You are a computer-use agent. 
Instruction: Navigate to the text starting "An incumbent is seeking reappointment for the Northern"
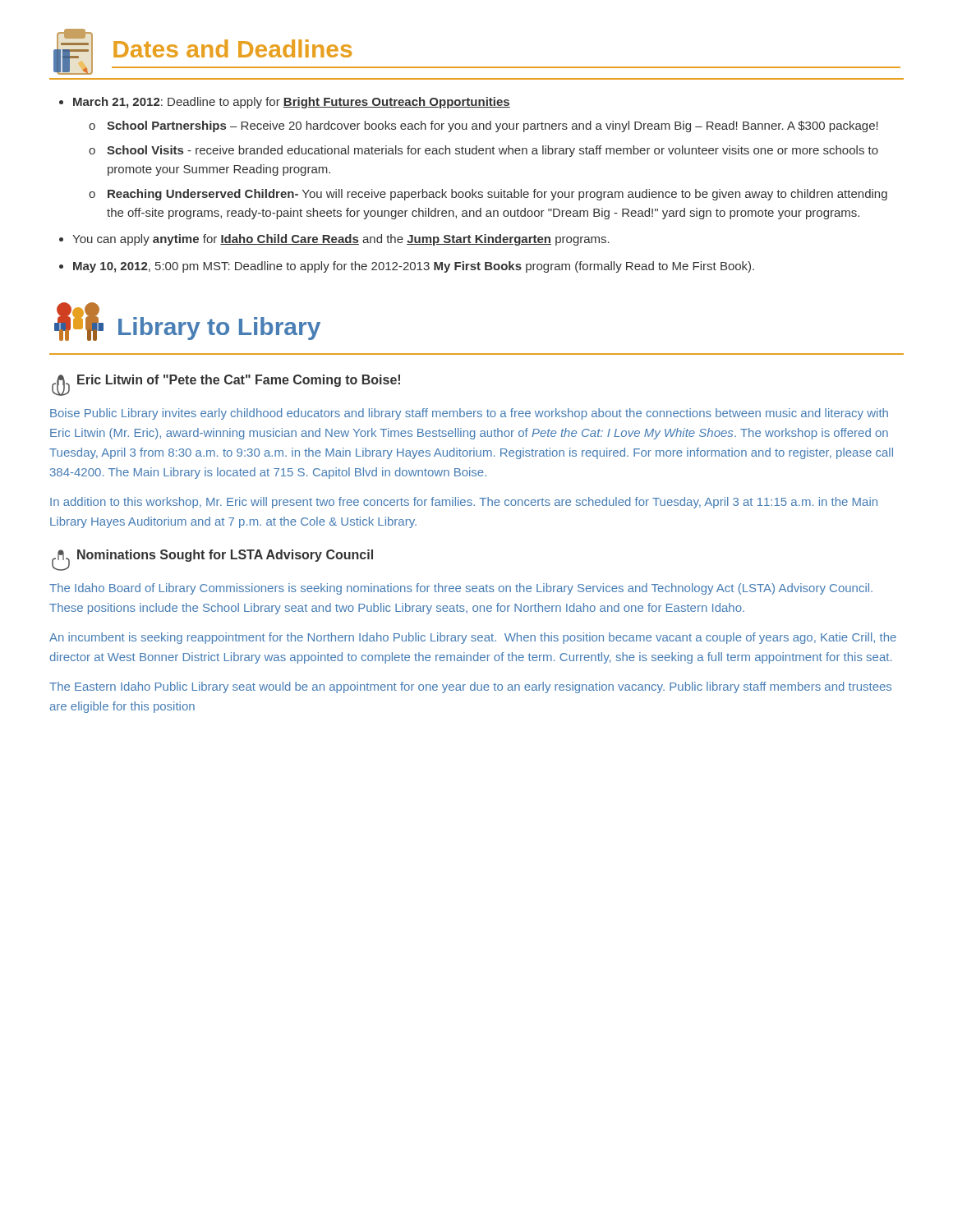coord(473,647)
